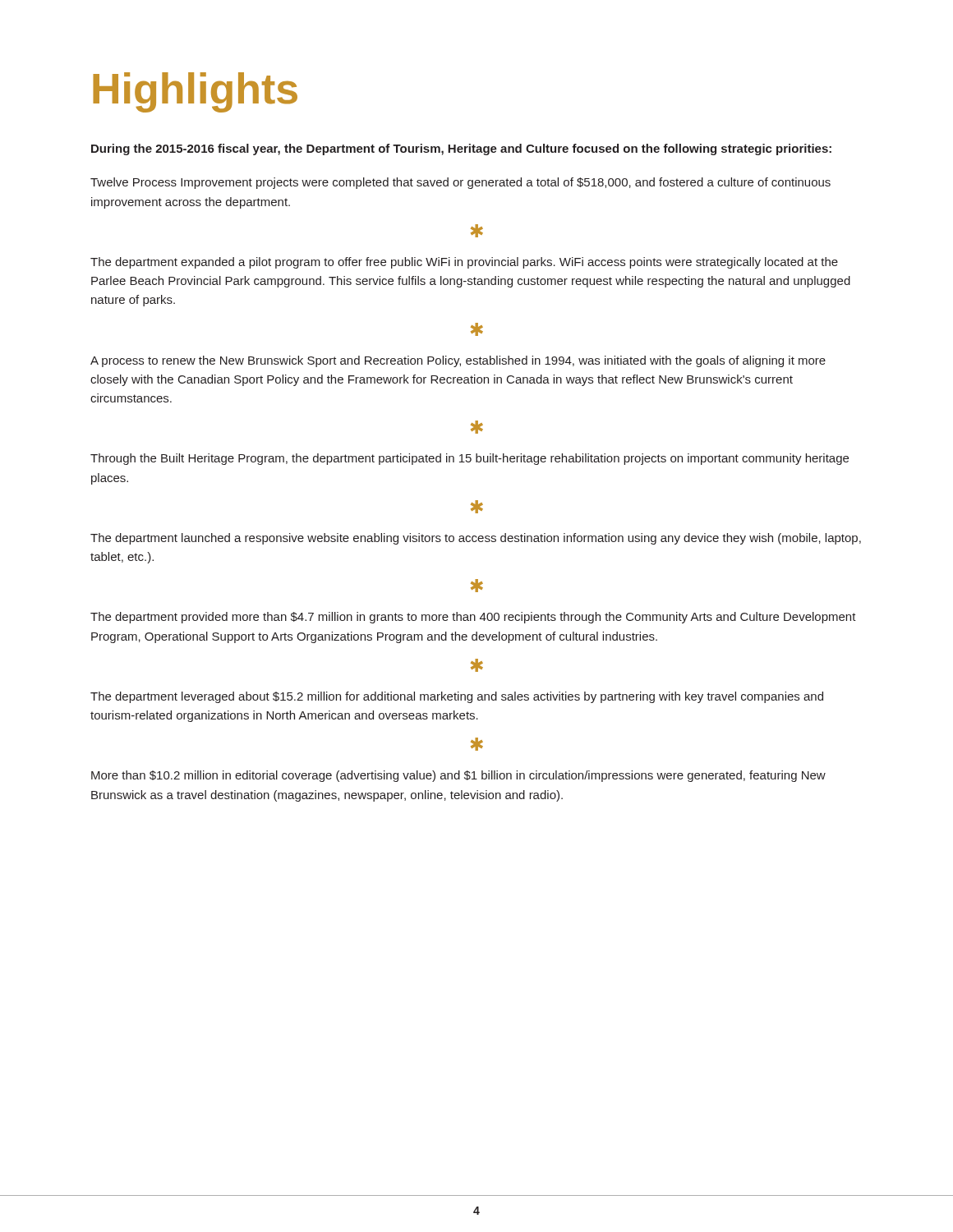Click on the text block that says "The department leveraged about $15.2 million for additional"
This screenshot has height=1232, width=953.
click(x=457, y=706)
